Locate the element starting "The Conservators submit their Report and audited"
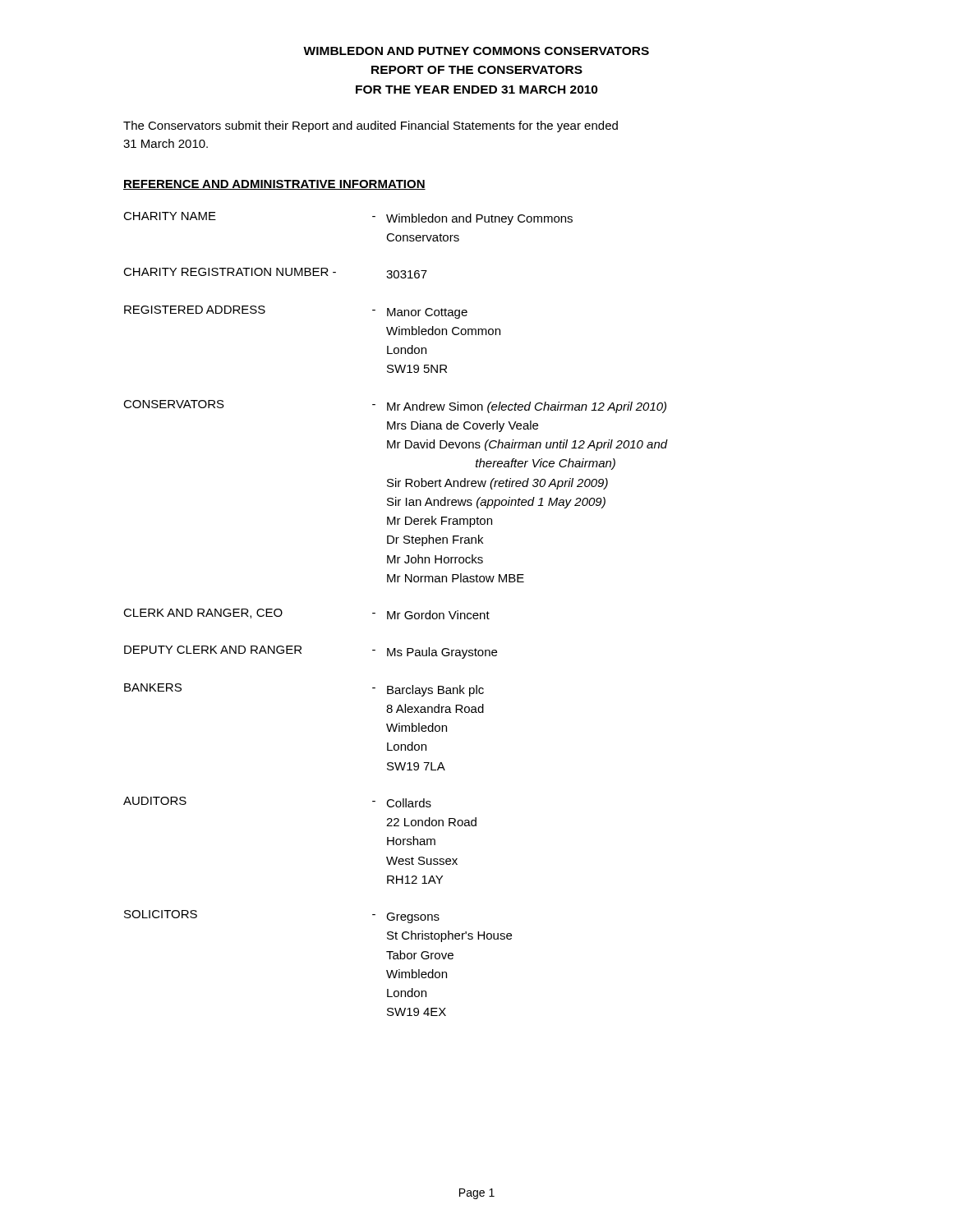 tap(371, 134)
